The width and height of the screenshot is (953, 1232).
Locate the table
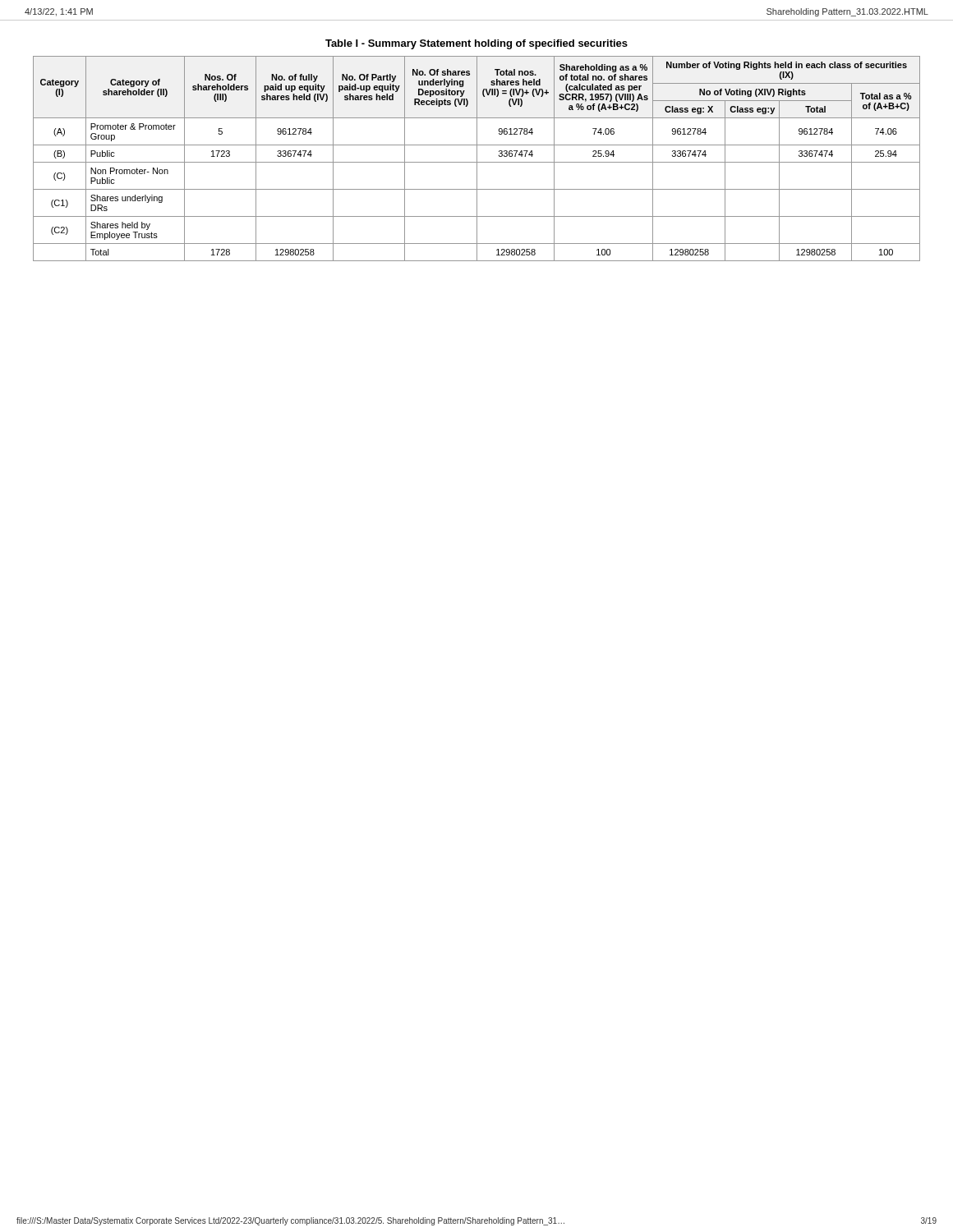click(x=476, y=158)
